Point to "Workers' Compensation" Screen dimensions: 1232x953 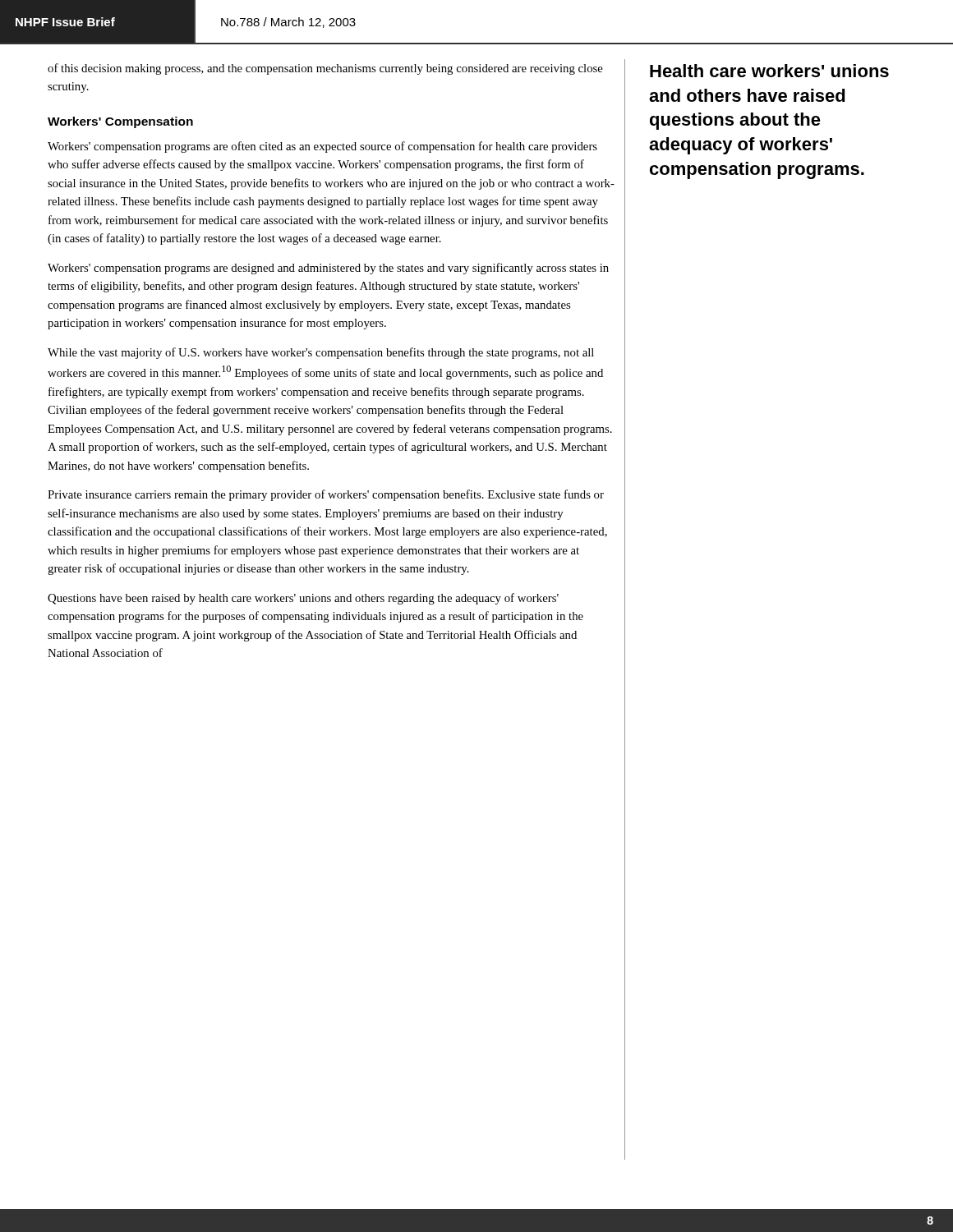[x=121, y=121]
